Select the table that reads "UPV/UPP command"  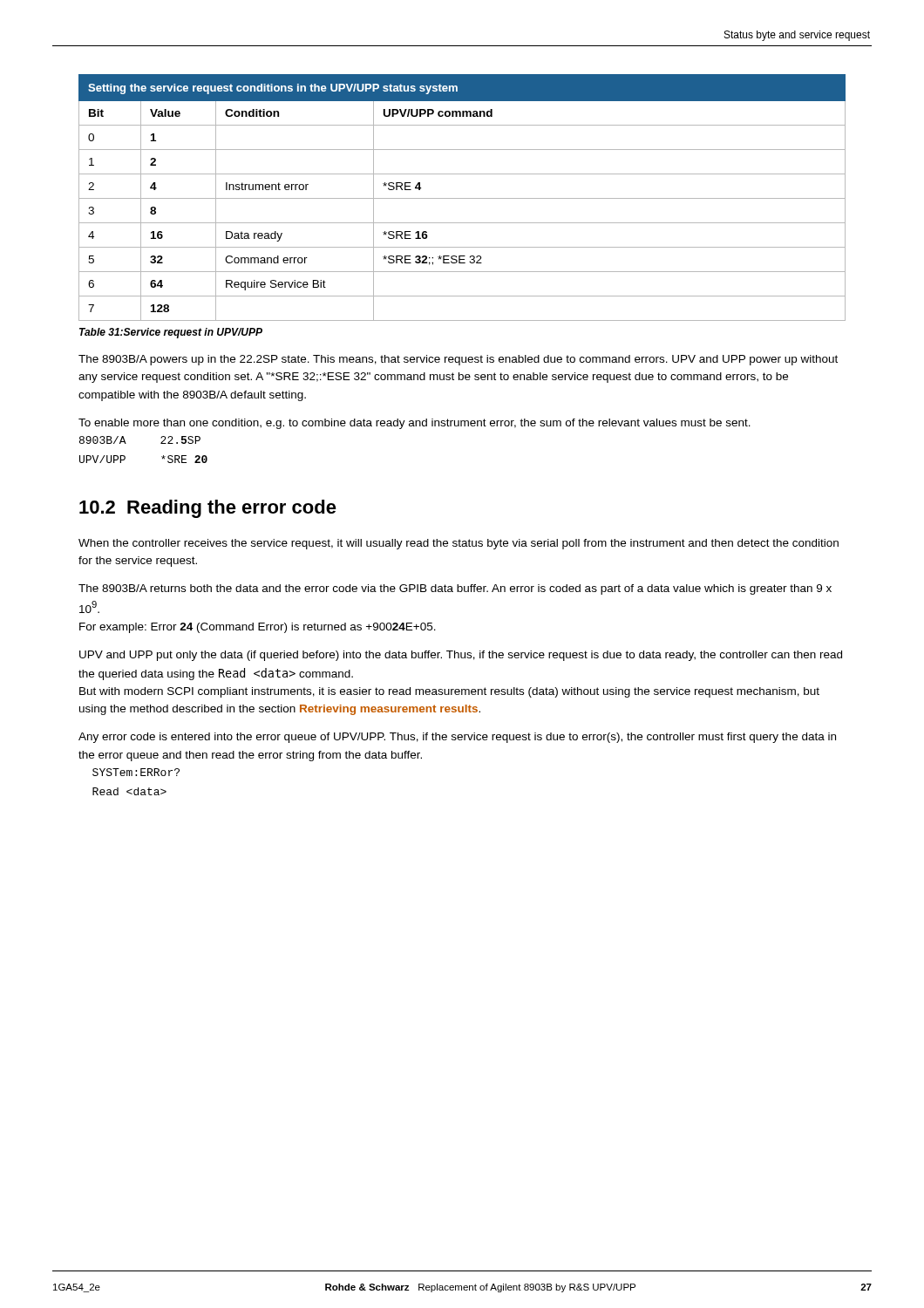click(x=462, y=198)
